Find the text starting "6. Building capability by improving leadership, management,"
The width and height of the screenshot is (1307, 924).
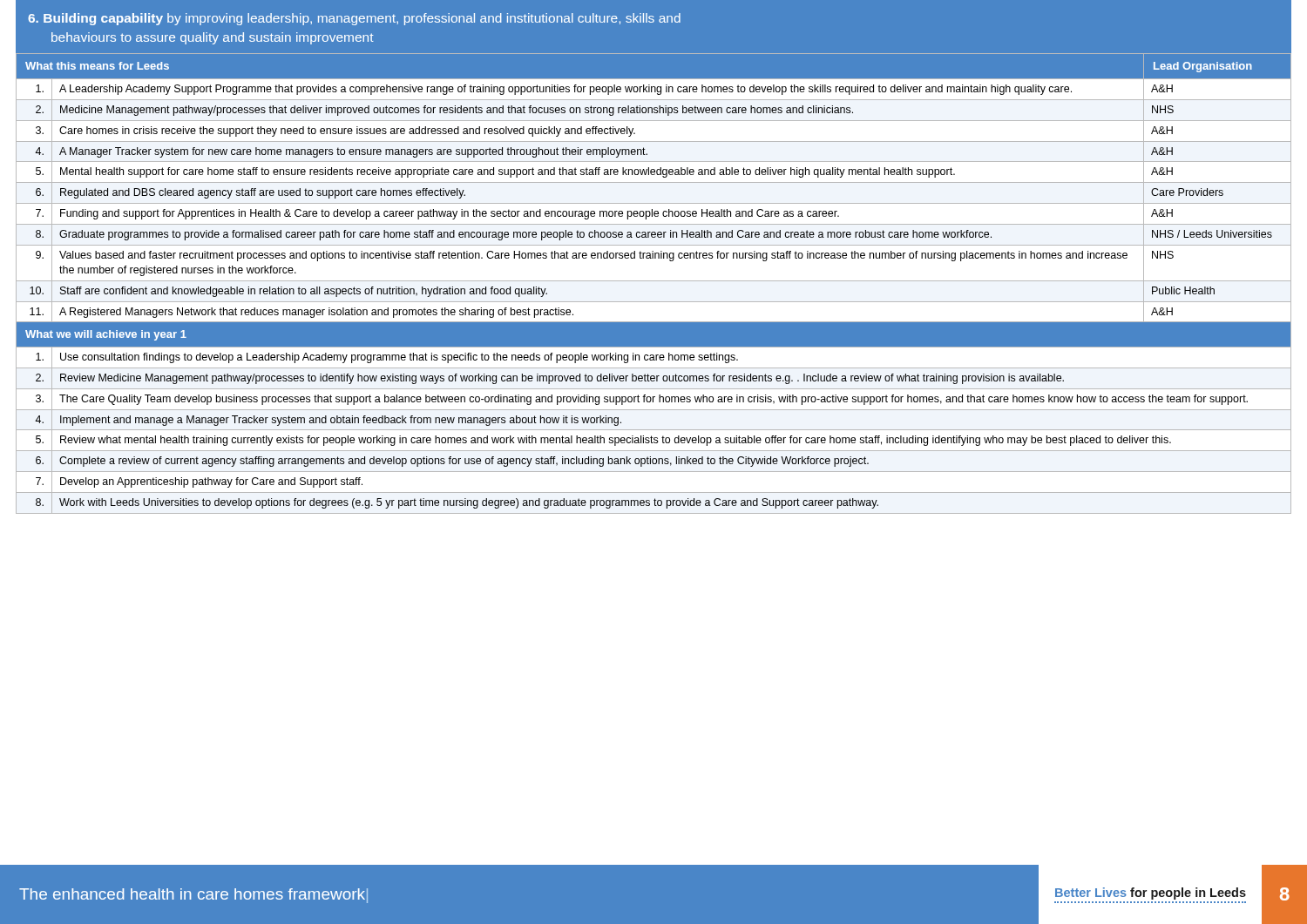tap(654, 28)
